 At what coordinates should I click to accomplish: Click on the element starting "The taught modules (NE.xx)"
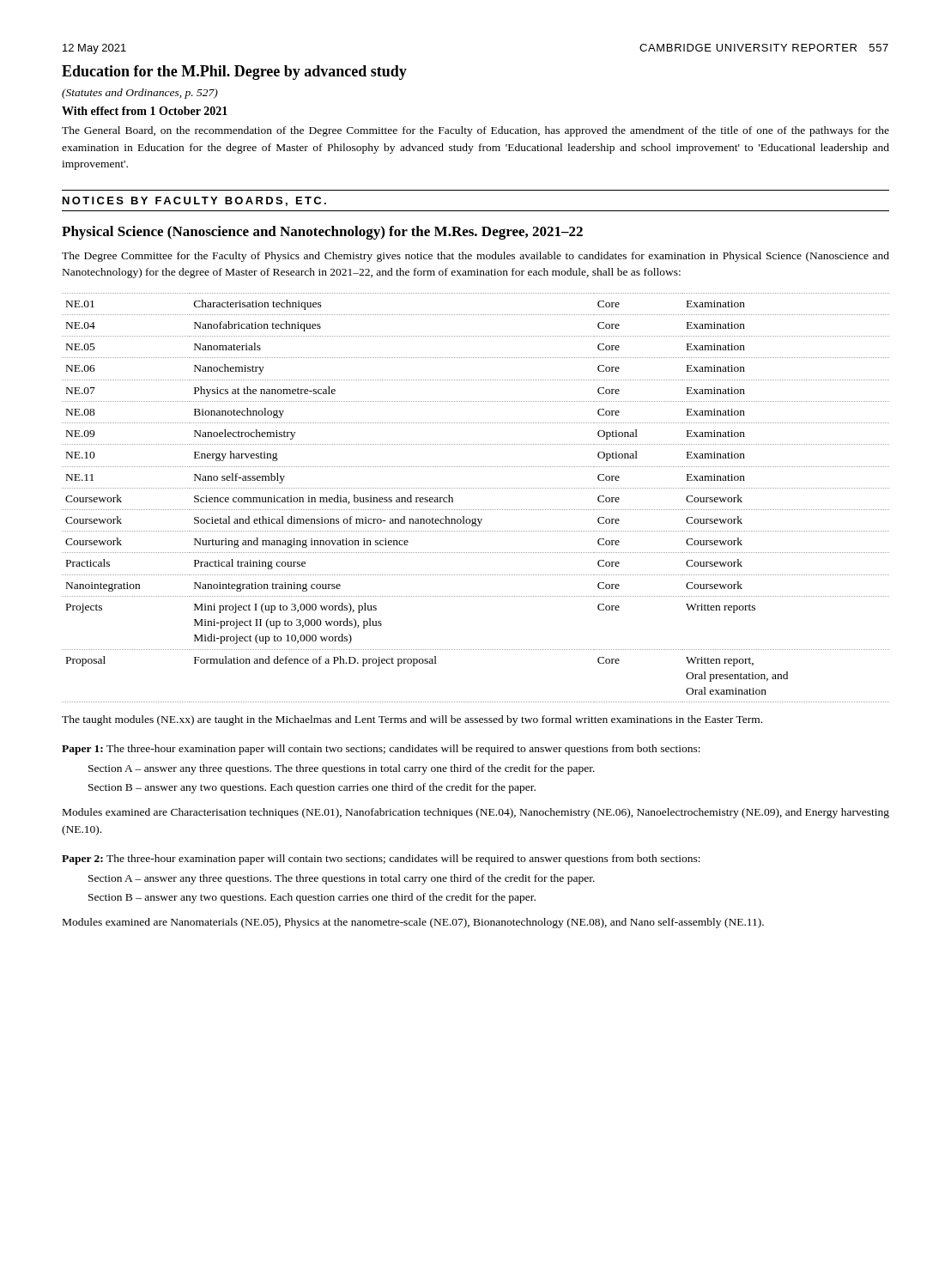point(412,719)
